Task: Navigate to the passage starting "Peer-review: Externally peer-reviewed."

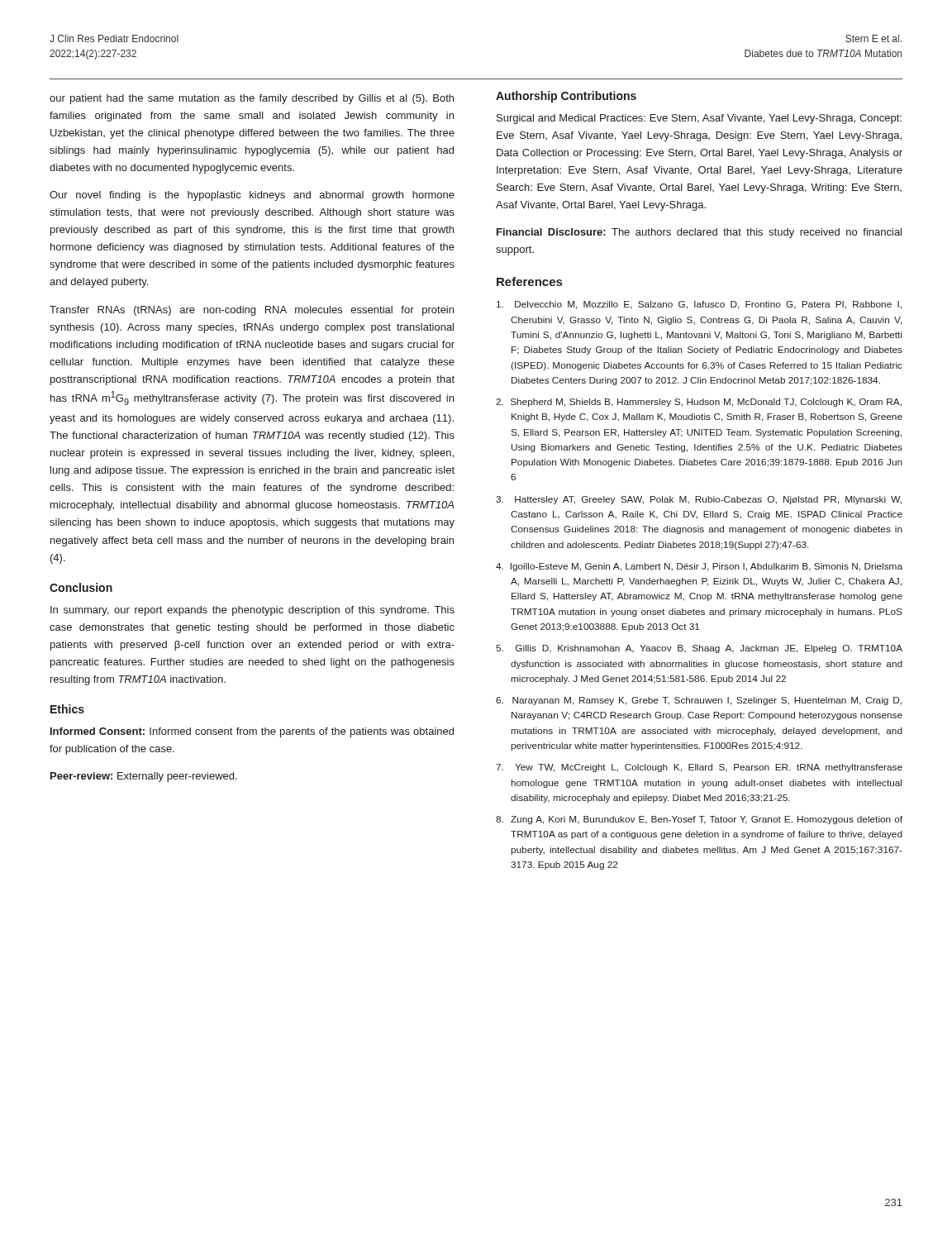Action: 144,776
